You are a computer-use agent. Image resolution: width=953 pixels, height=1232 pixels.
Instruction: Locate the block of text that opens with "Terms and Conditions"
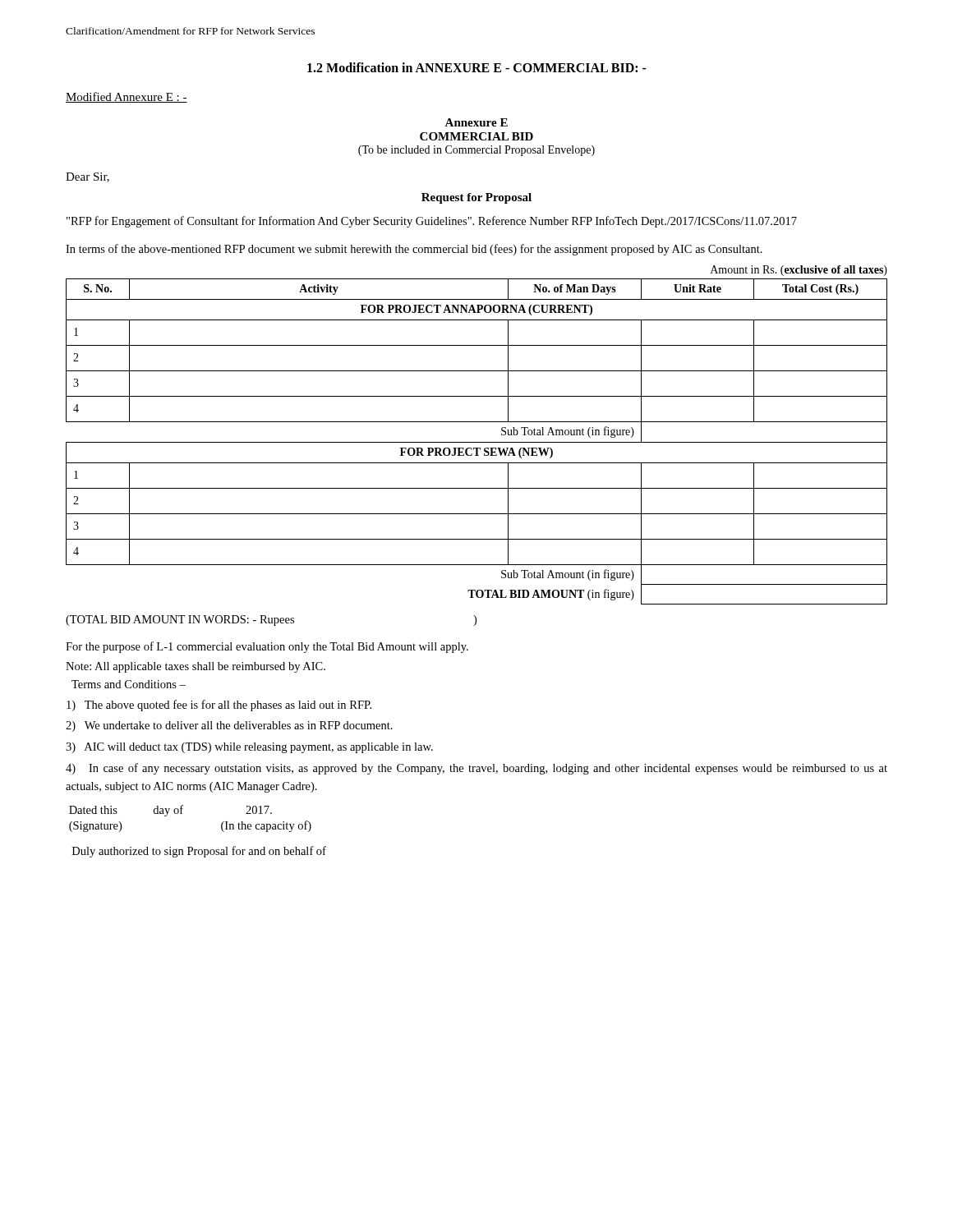(126, 684)
